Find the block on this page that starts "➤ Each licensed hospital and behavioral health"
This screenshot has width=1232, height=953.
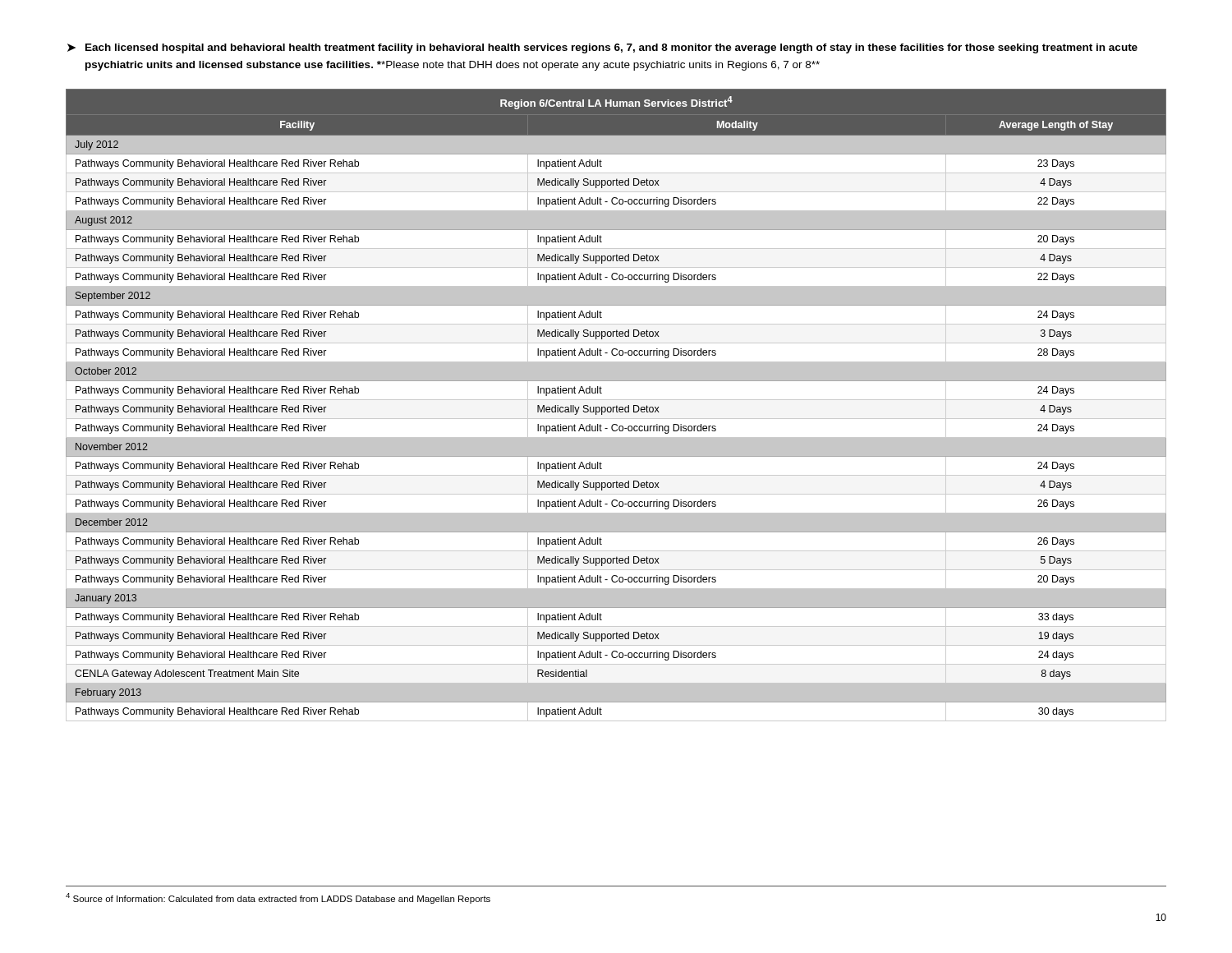pyautogui.click(x=616, y=57)
